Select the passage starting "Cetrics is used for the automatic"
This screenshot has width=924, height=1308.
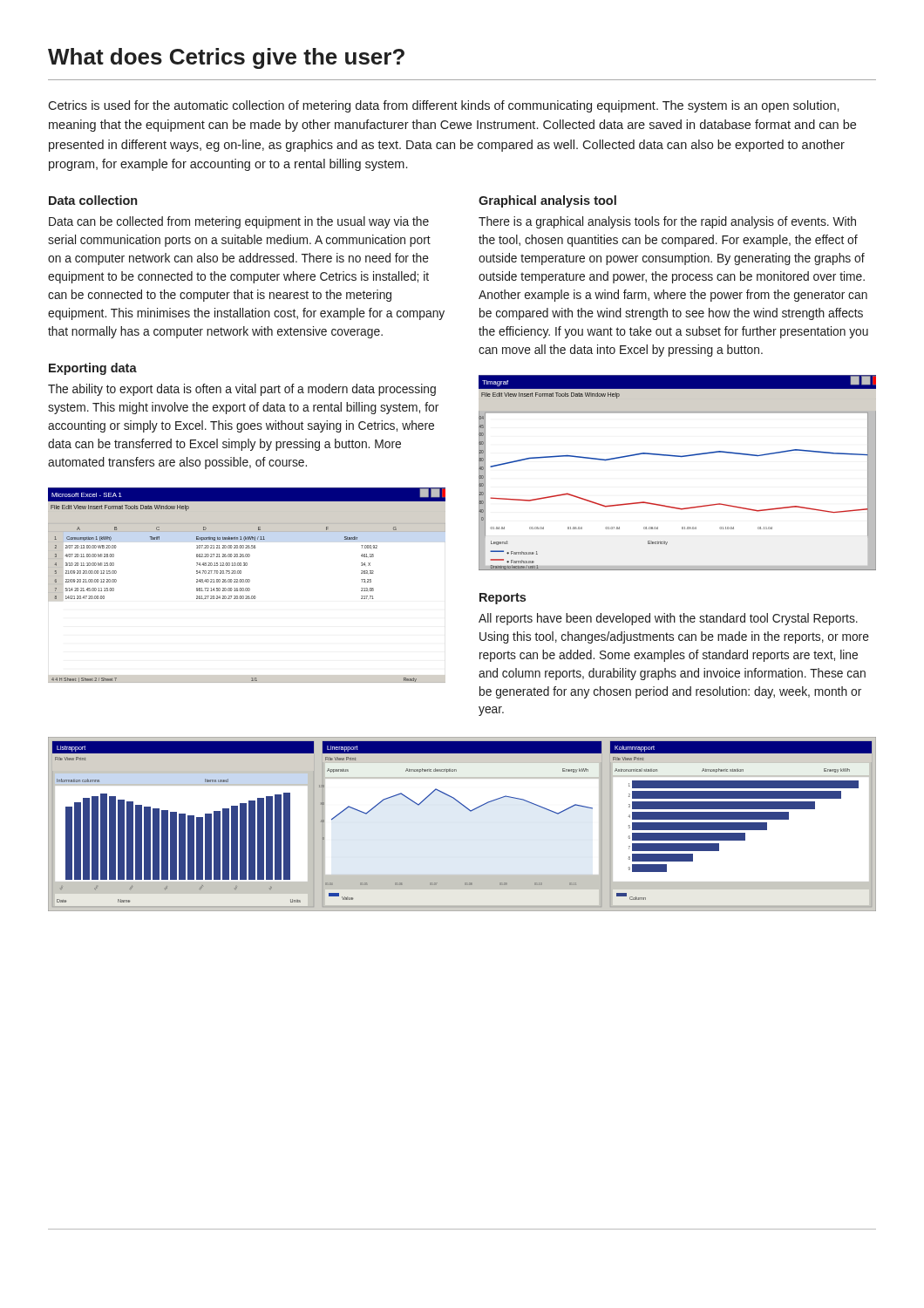point(452,135)
